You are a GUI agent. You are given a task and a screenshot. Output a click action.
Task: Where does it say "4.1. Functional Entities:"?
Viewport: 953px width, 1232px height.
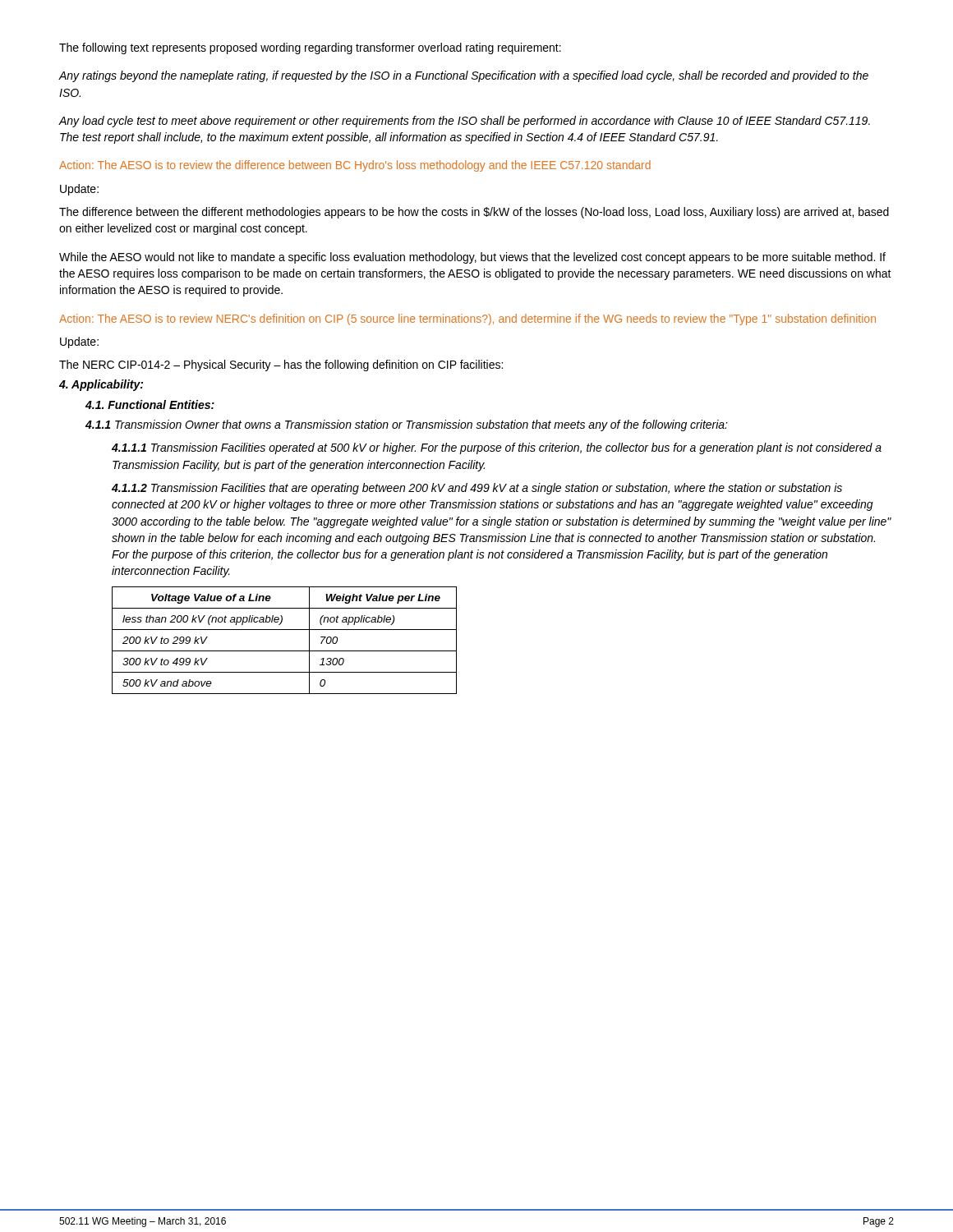[150, 405]
